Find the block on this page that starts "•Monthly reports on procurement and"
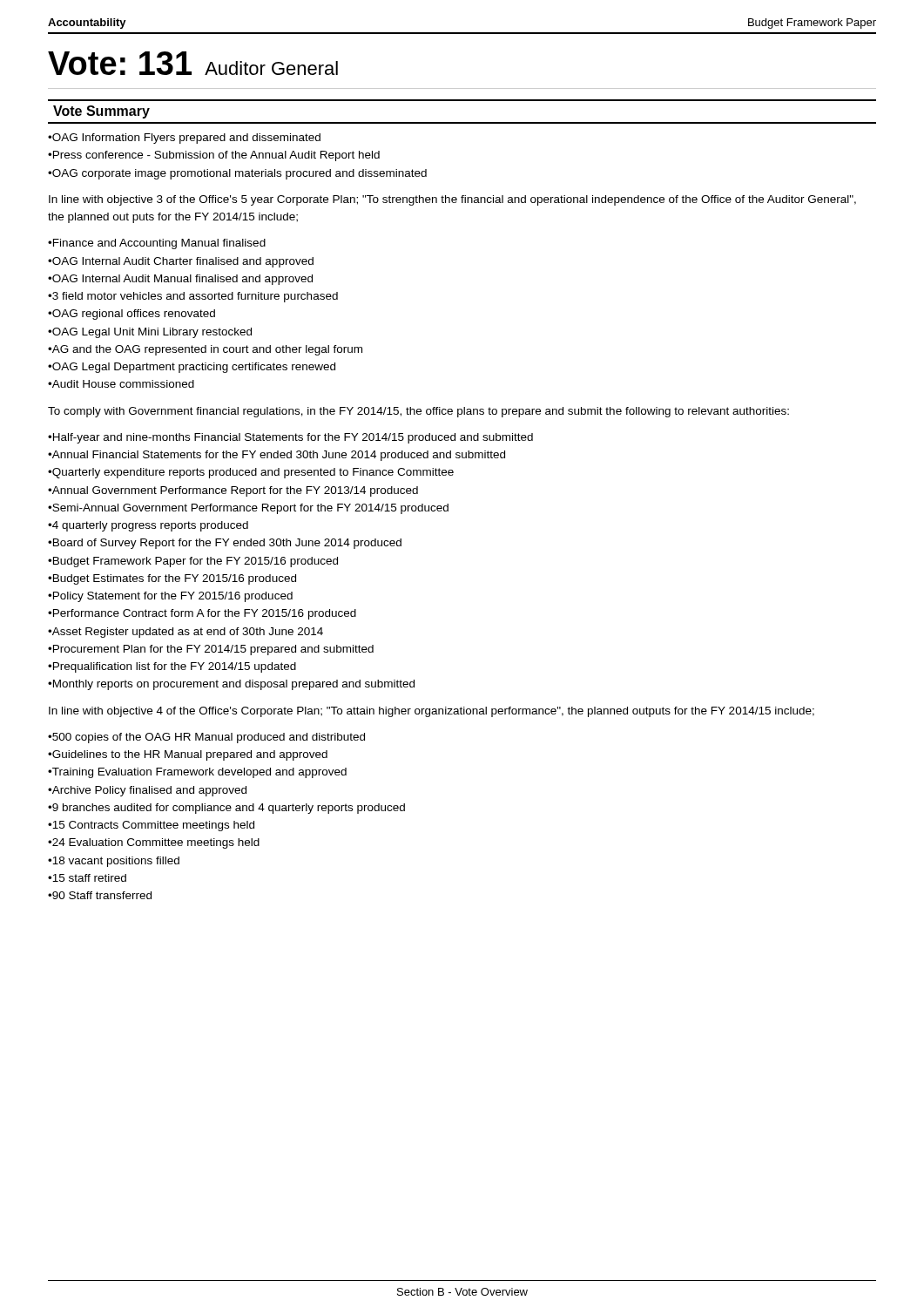Screen dimensions: 1307x924 click(x=238, y=684)
